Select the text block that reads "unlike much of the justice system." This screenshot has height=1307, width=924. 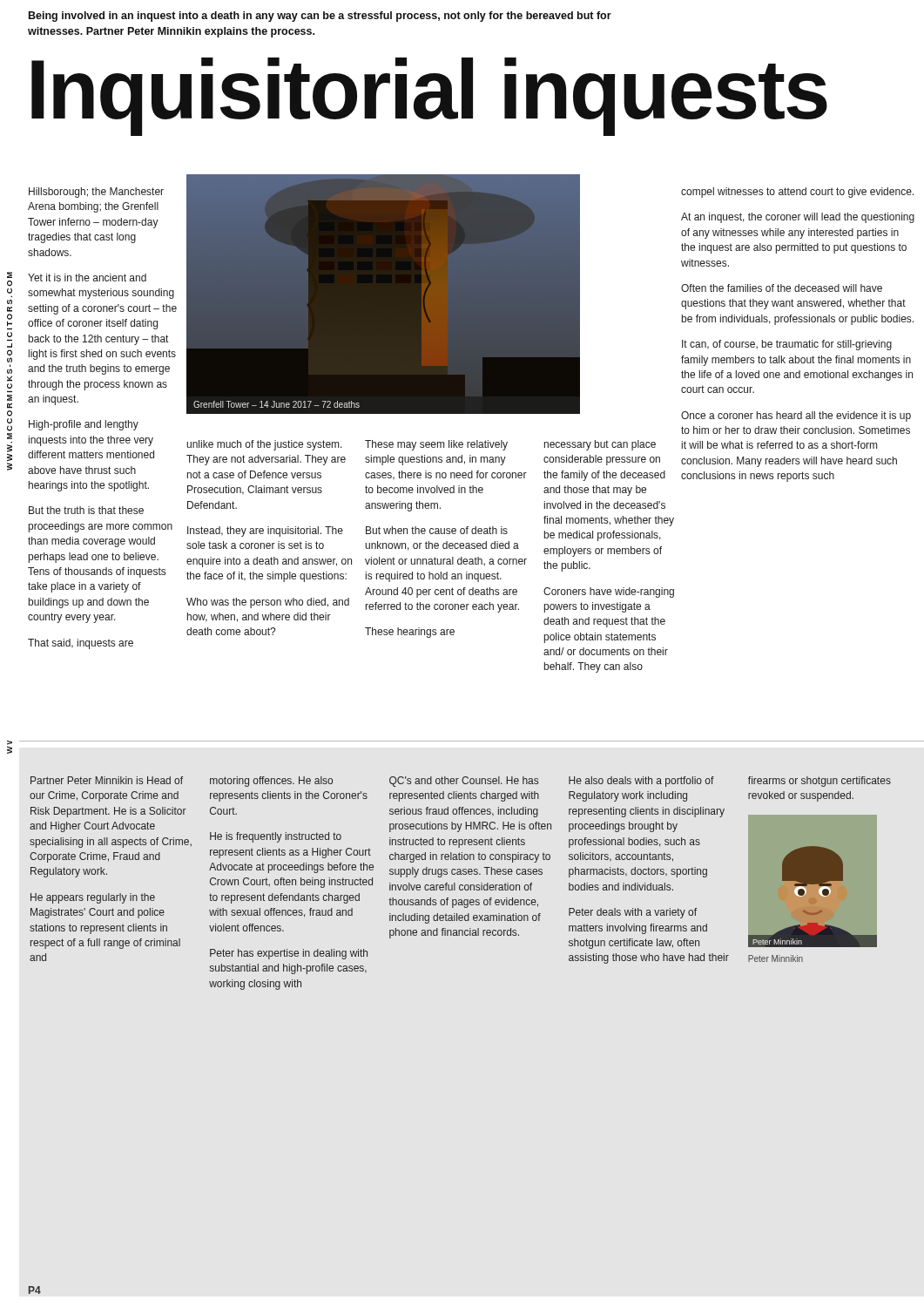point(270,539)
